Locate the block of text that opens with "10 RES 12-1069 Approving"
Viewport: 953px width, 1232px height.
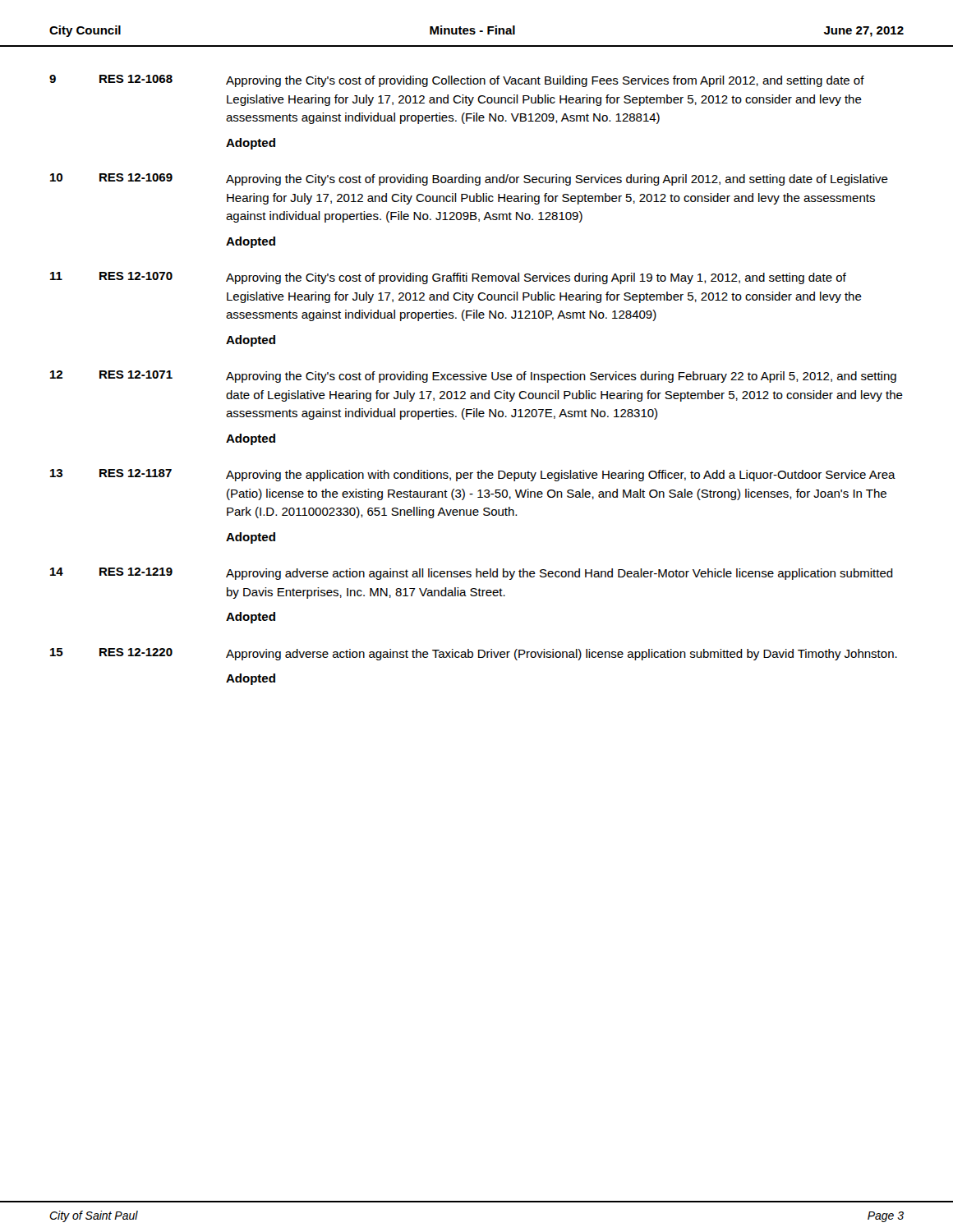click(x=476, y=219)
